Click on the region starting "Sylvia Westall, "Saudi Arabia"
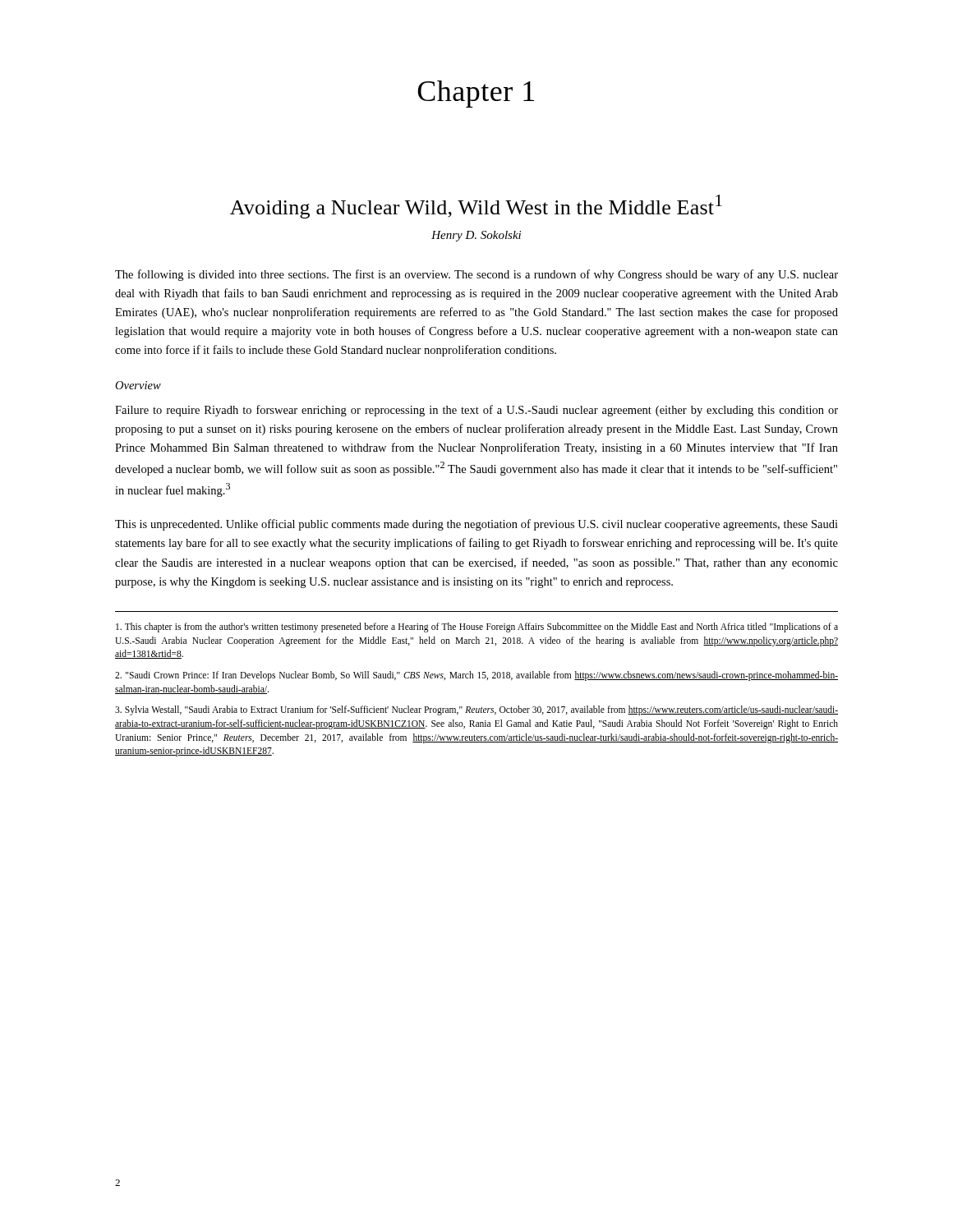953x1232 pixels. pos(476,730)
